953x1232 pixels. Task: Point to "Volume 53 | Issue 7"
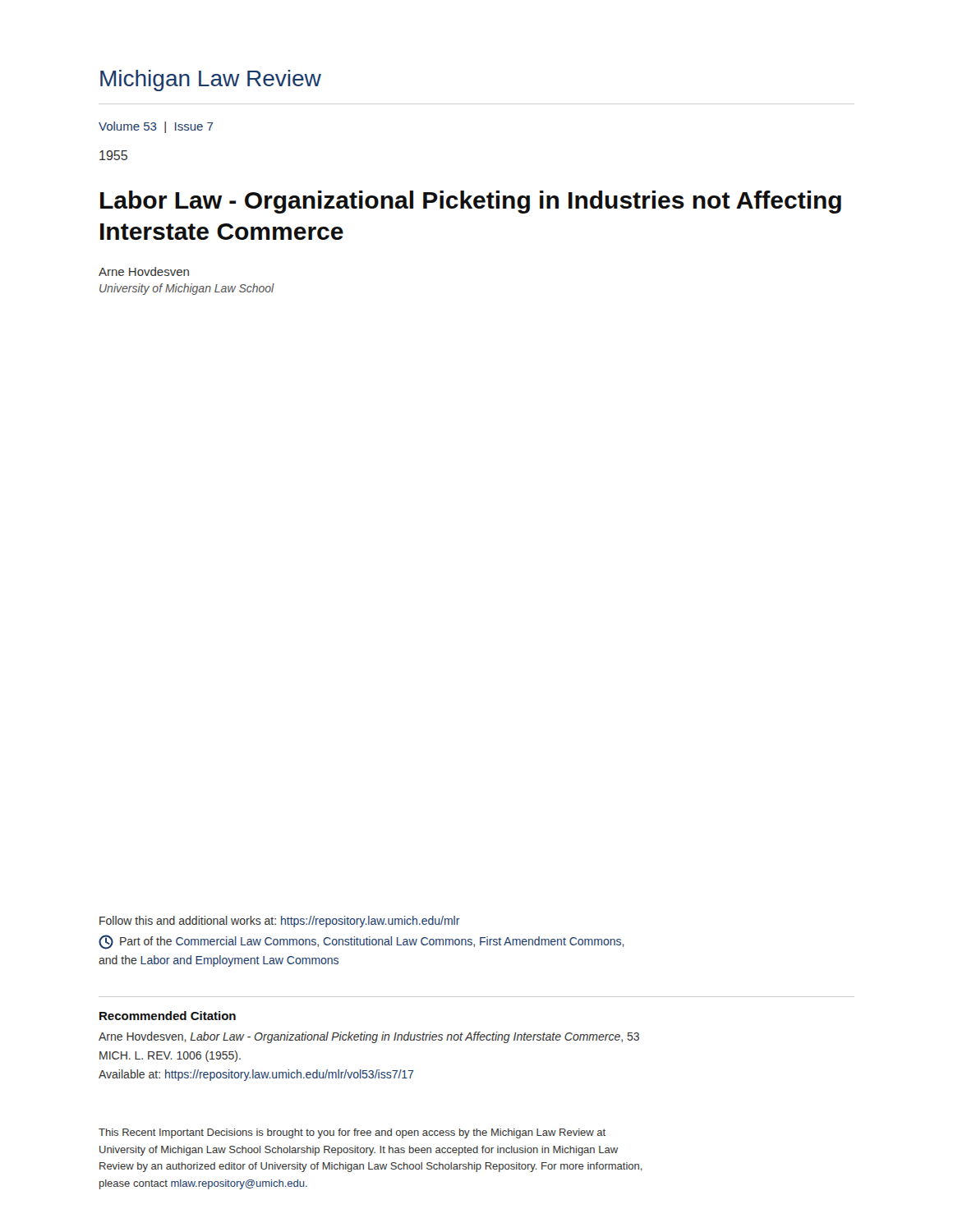(x=156, y=126)
